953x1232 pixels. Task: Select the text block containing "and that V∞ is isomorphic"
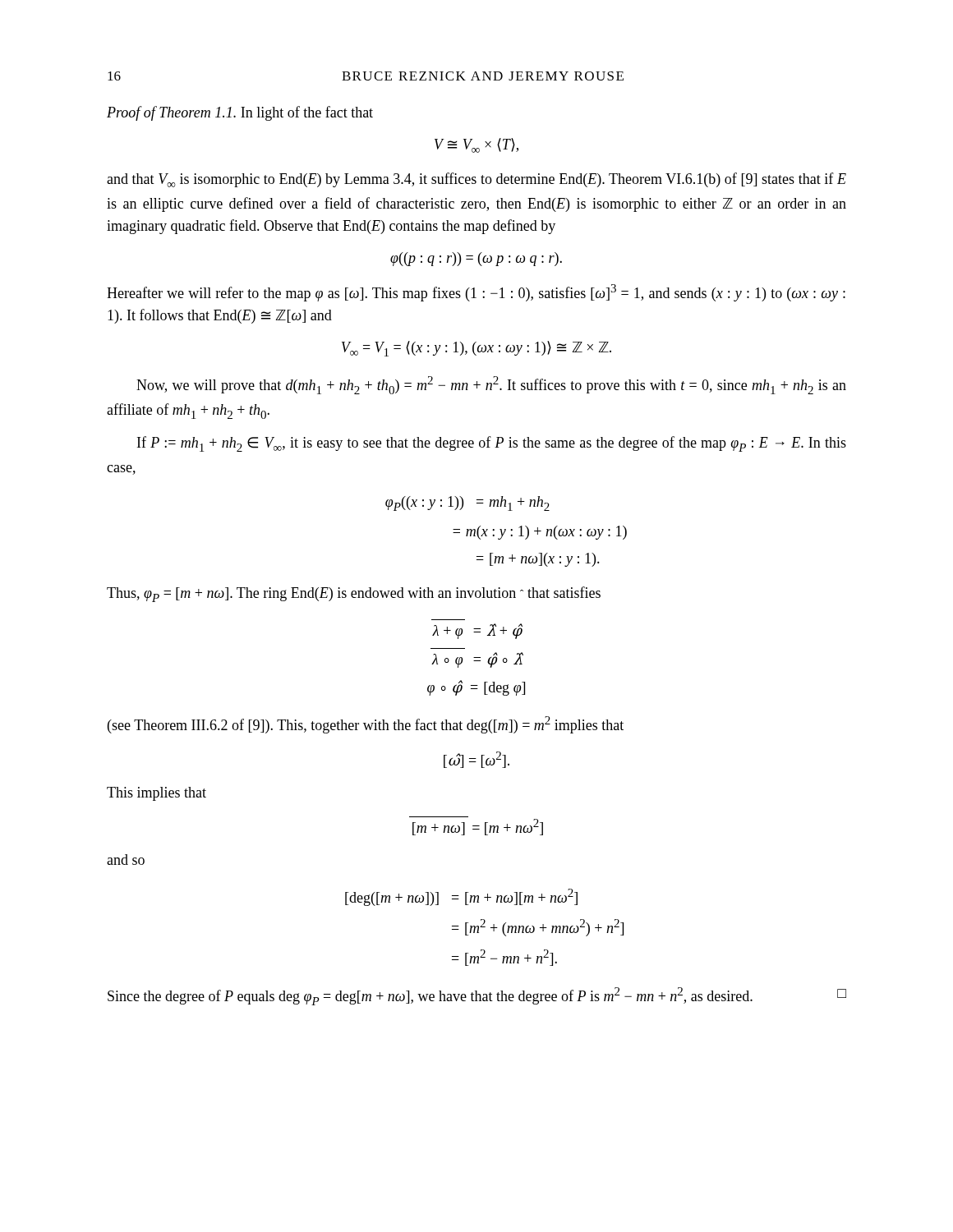click(x=476, y=203)
